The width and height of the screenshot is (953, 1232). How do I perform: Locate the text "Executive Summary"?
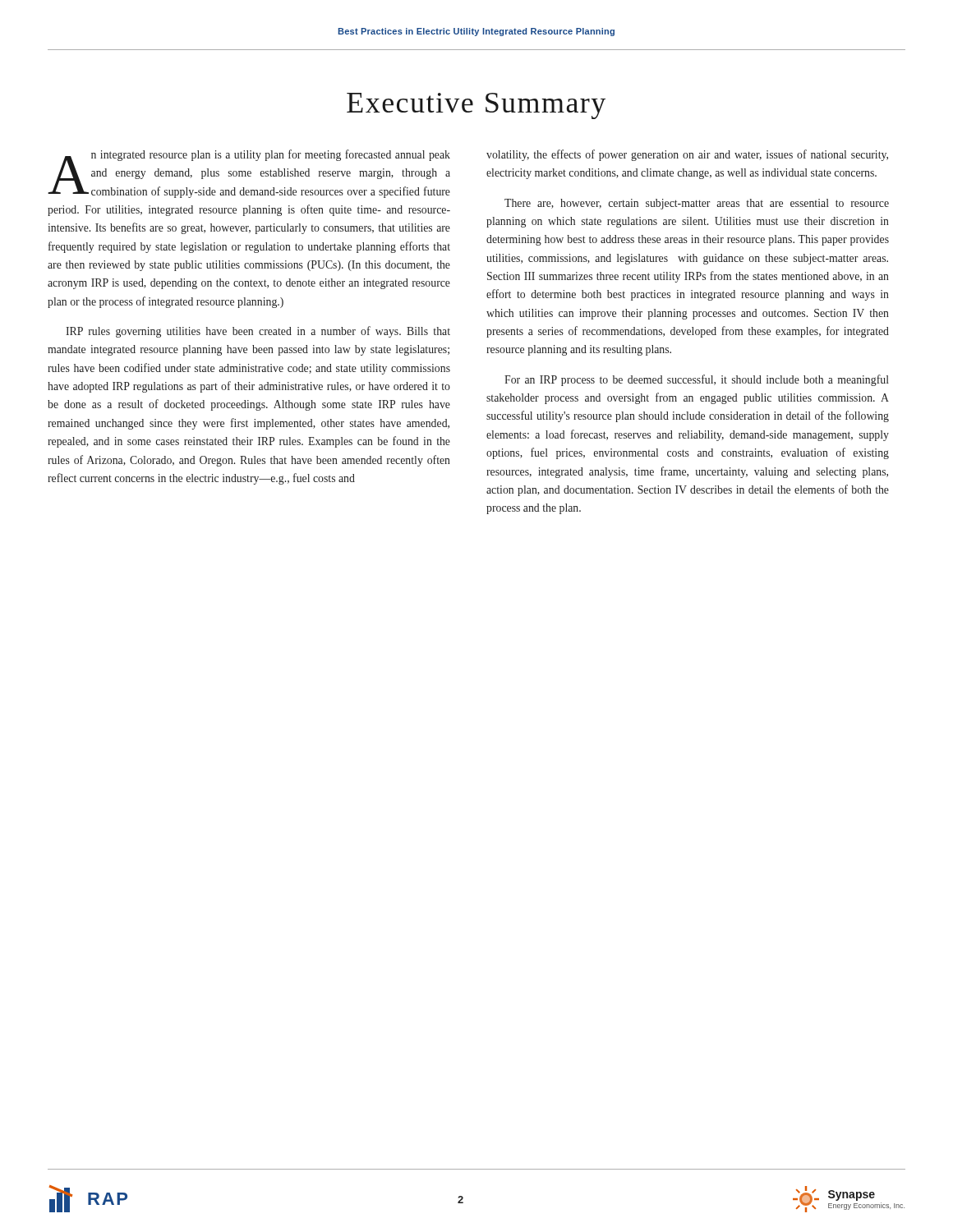pyautogui.click(x=476, y=96)
